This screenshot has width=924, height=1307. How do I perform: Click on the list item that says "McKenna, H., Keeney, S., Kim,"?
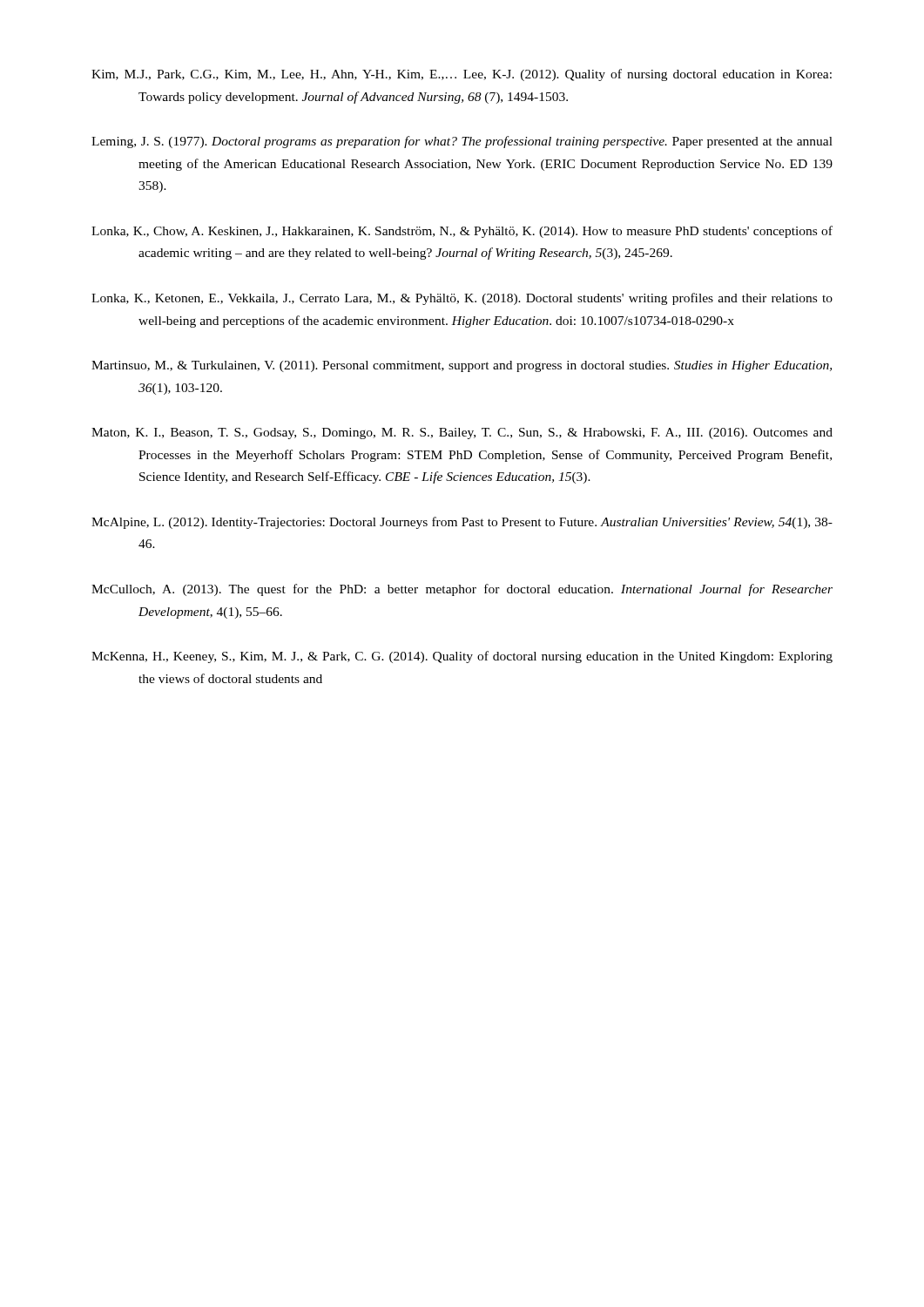tap(462, 667)
